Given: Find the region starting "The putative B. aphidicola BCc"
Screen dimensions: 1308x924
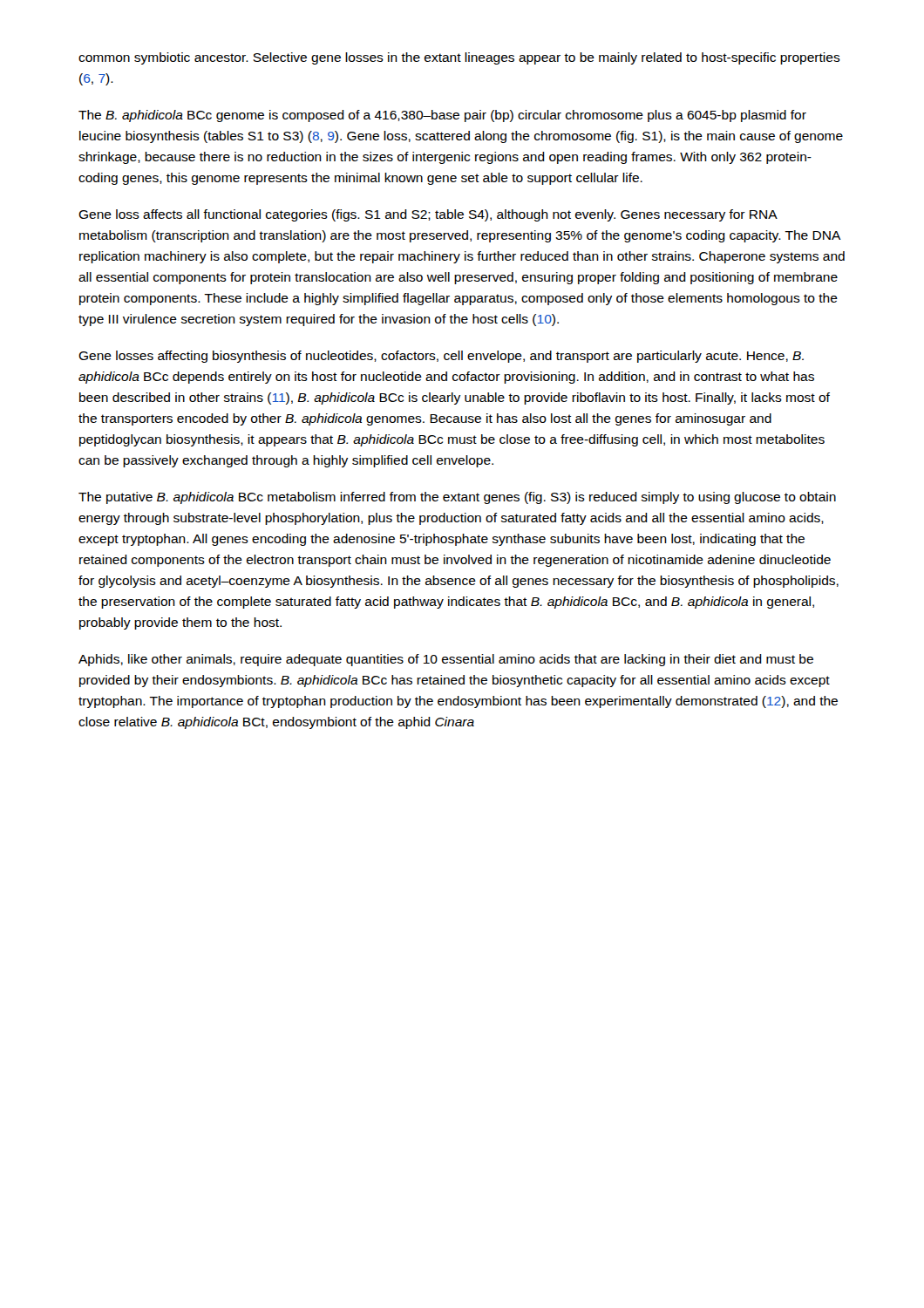Looking at the screenshot, I should 459,560.
